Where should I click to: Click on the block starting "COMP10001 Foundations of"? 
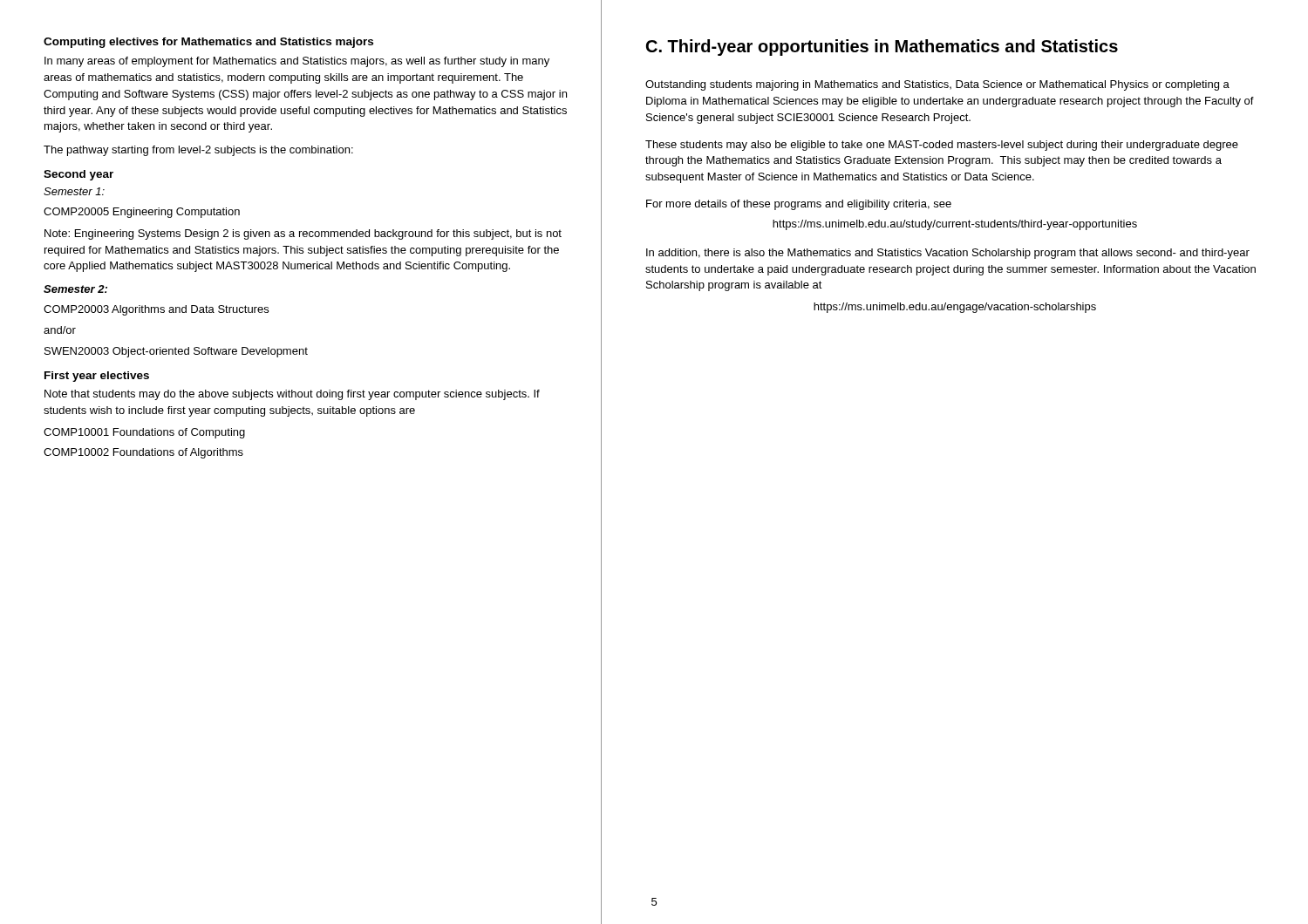click(144, 432)
